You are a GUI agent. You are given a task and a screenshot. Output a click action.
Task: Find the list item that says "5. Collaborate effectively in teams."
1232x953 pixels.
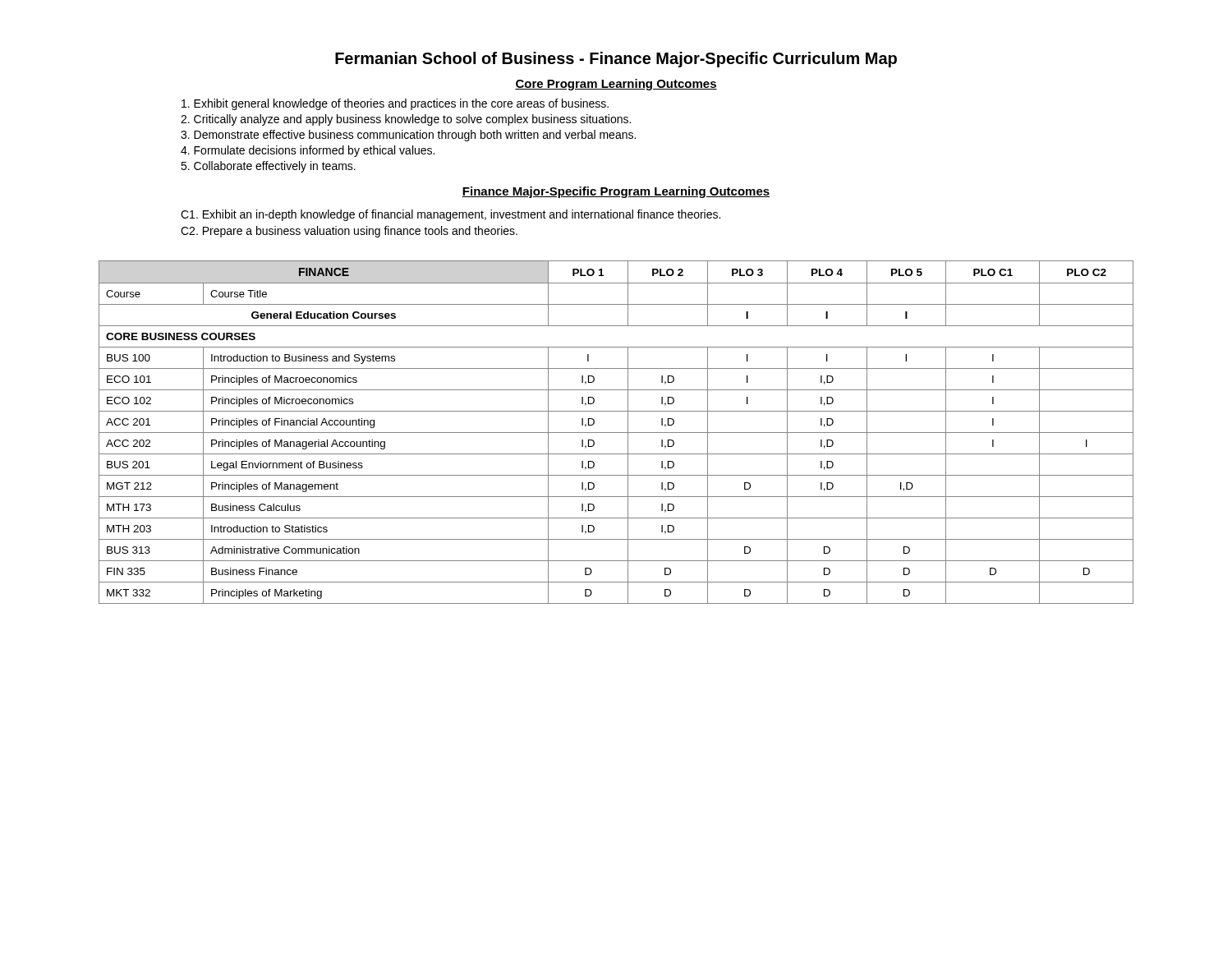click(269, 166)
